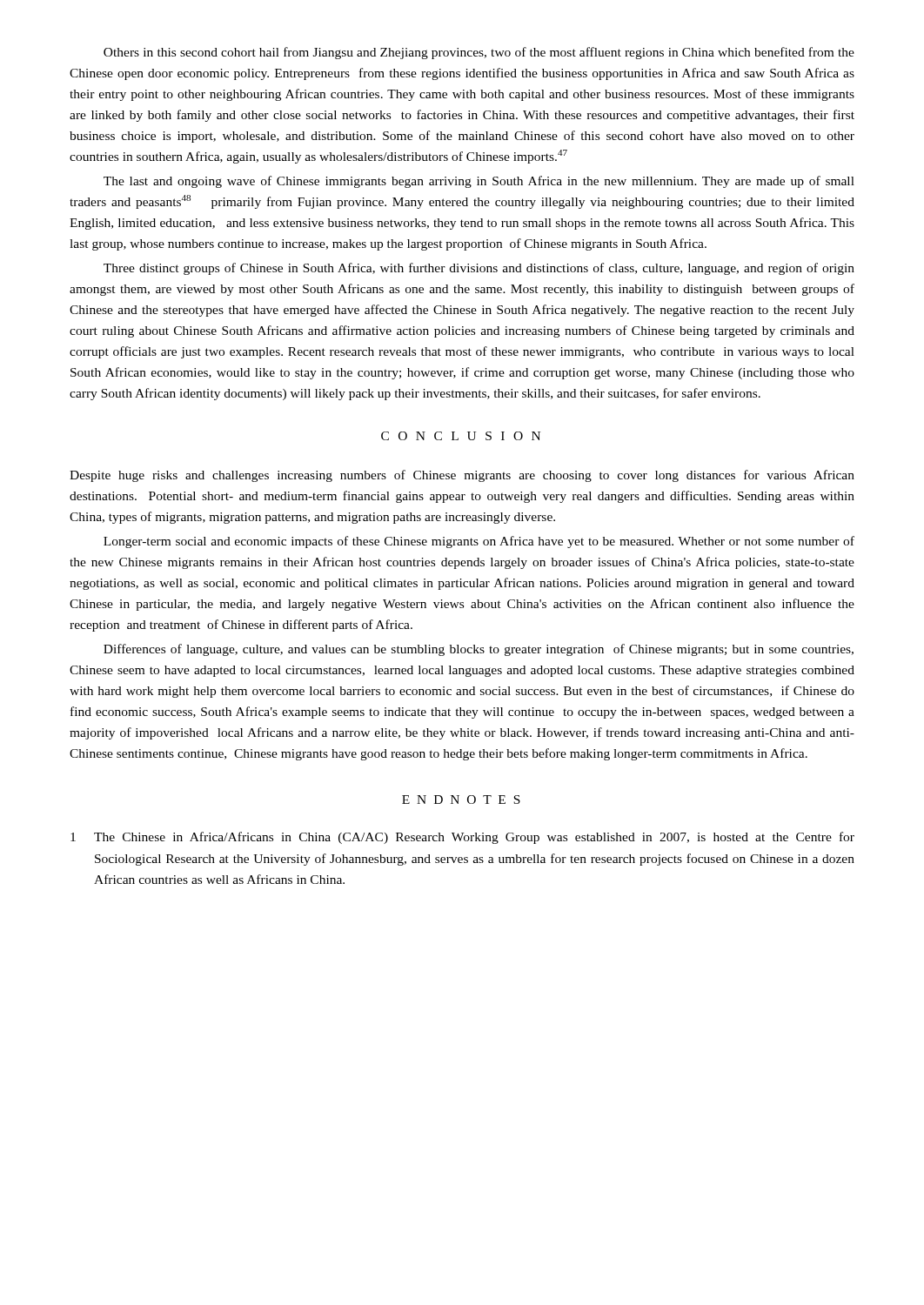Screen dimensions: 1305x924
Task: Point to the text block starting "1 The Chinese in Africa/Africans in China (CA/AC)"
Action: pos(462,858)
